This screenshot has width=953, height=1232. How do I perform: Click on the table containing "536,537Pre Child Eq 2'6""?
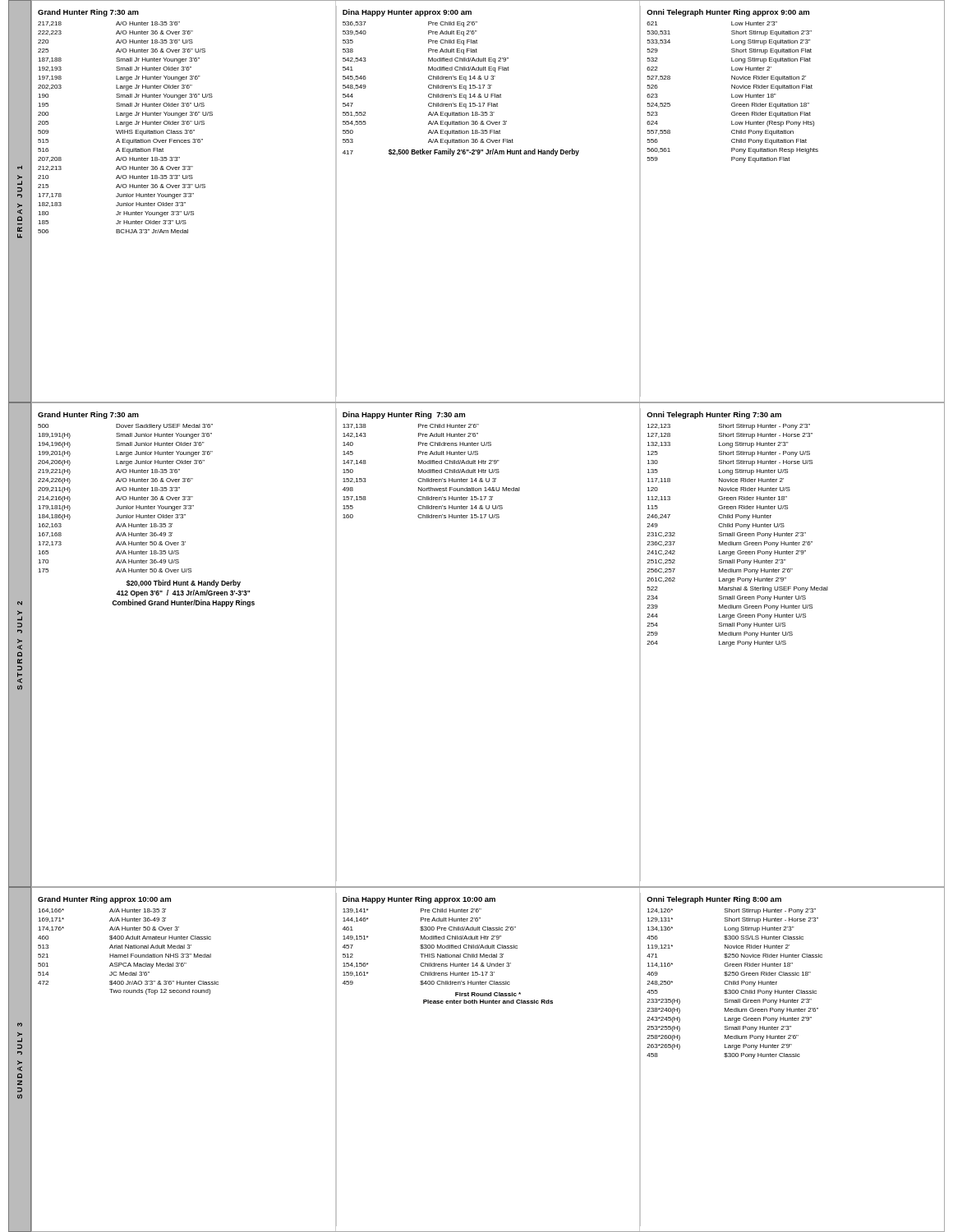click(x=488, y=82)
